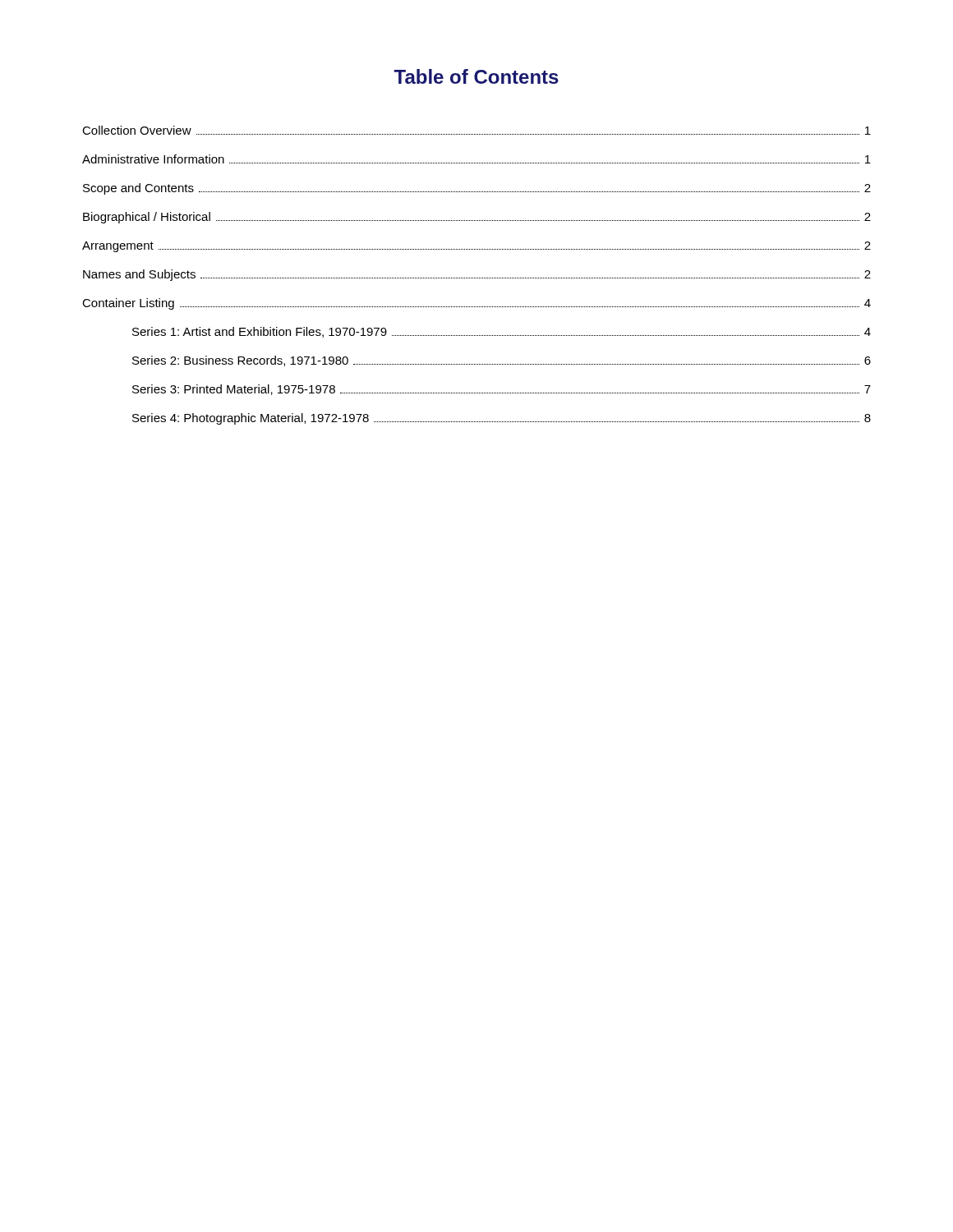The image size is (953, 1232).
Task: Point to "Container Listing 4"
Action: 476,303
